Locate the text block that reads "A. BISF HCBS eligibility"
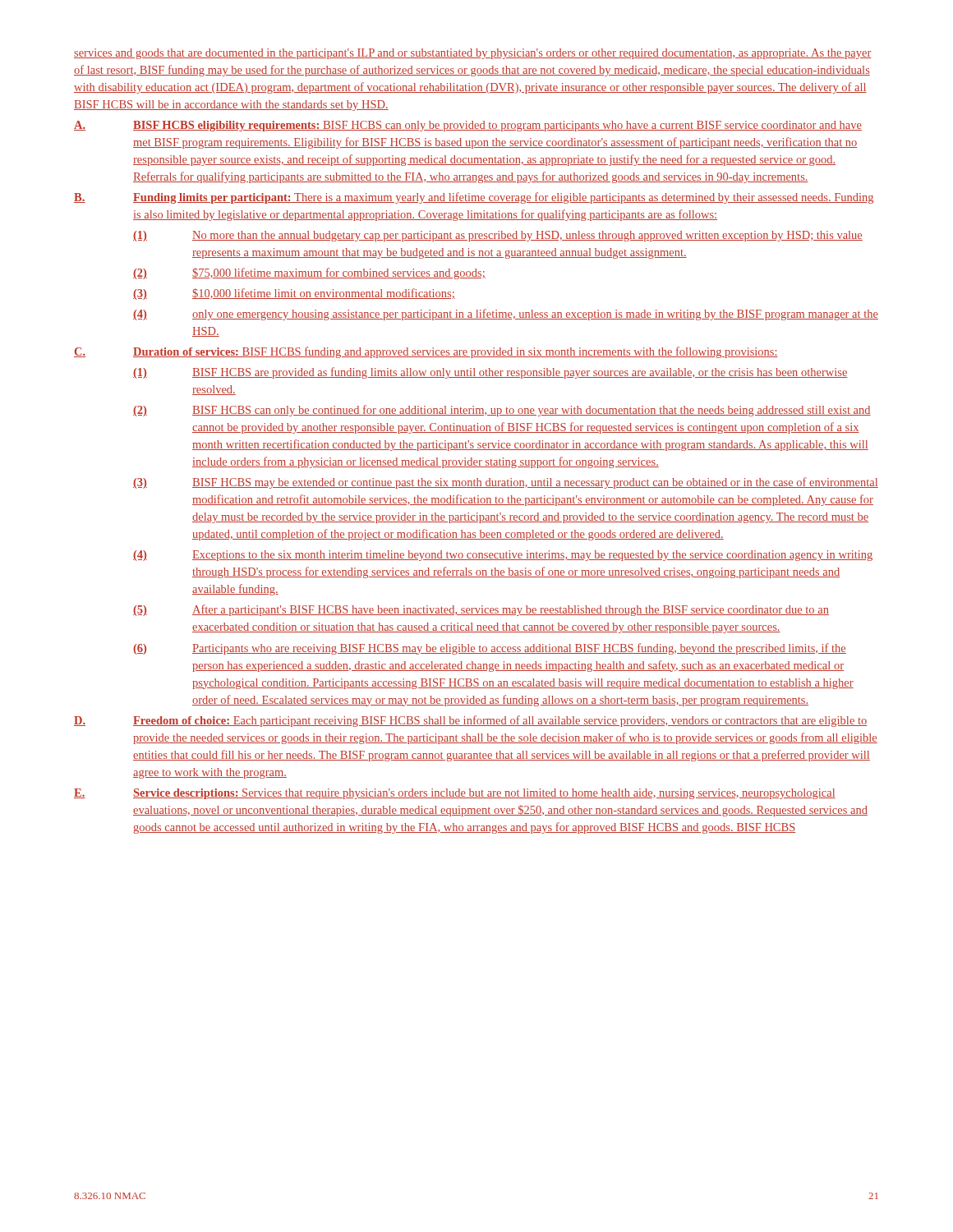Image resolution: width=953 pixels, height=1232 pixels. click(x=476, y=151)
